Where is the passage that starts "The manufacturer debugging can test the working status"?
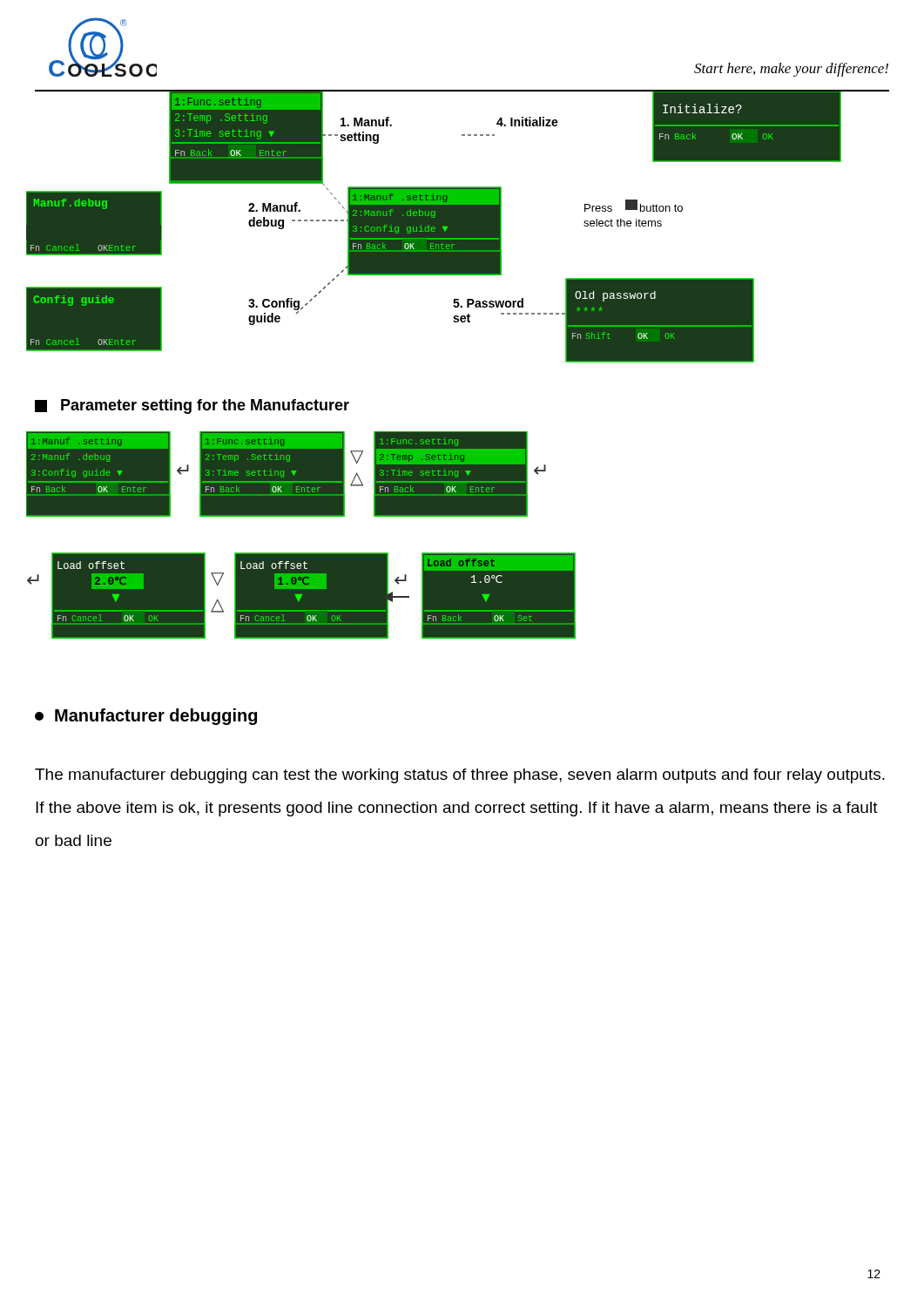This screenshot has width=924, height=1307. [460, 807]
